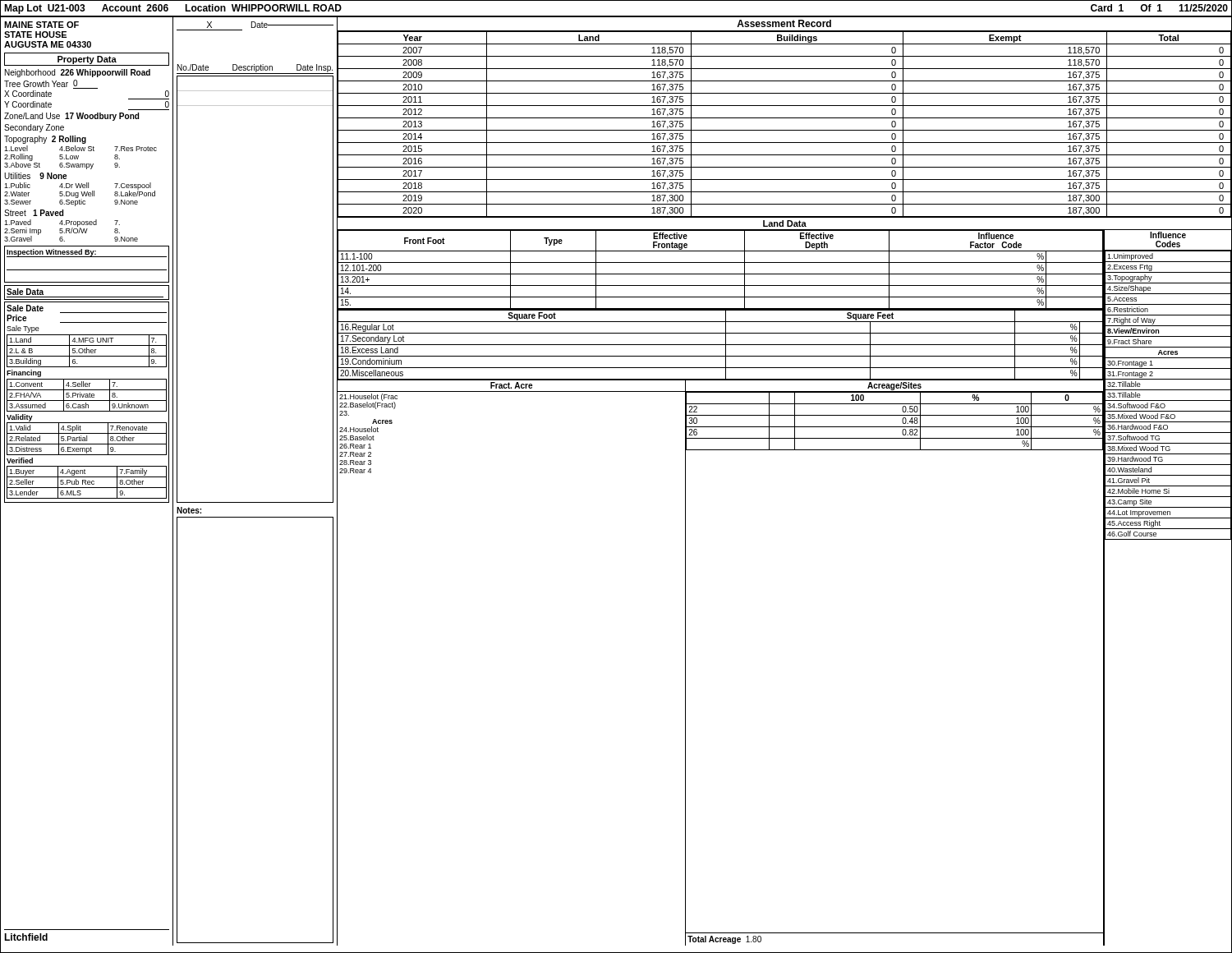Select the table that reads "0.82"

[894, 421]
